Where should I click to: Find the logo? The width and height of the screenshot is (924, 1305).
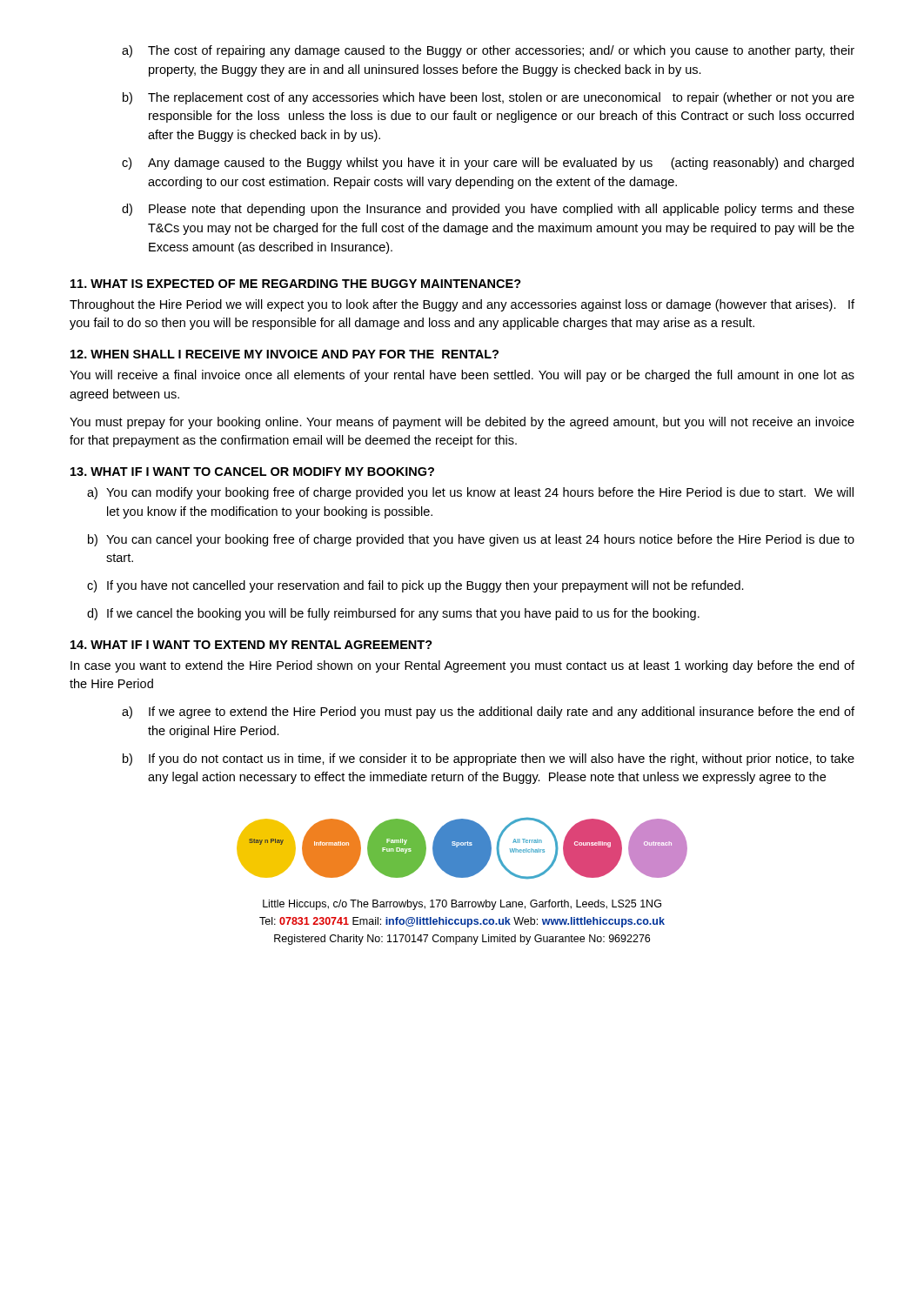click(x=462, y=848)
